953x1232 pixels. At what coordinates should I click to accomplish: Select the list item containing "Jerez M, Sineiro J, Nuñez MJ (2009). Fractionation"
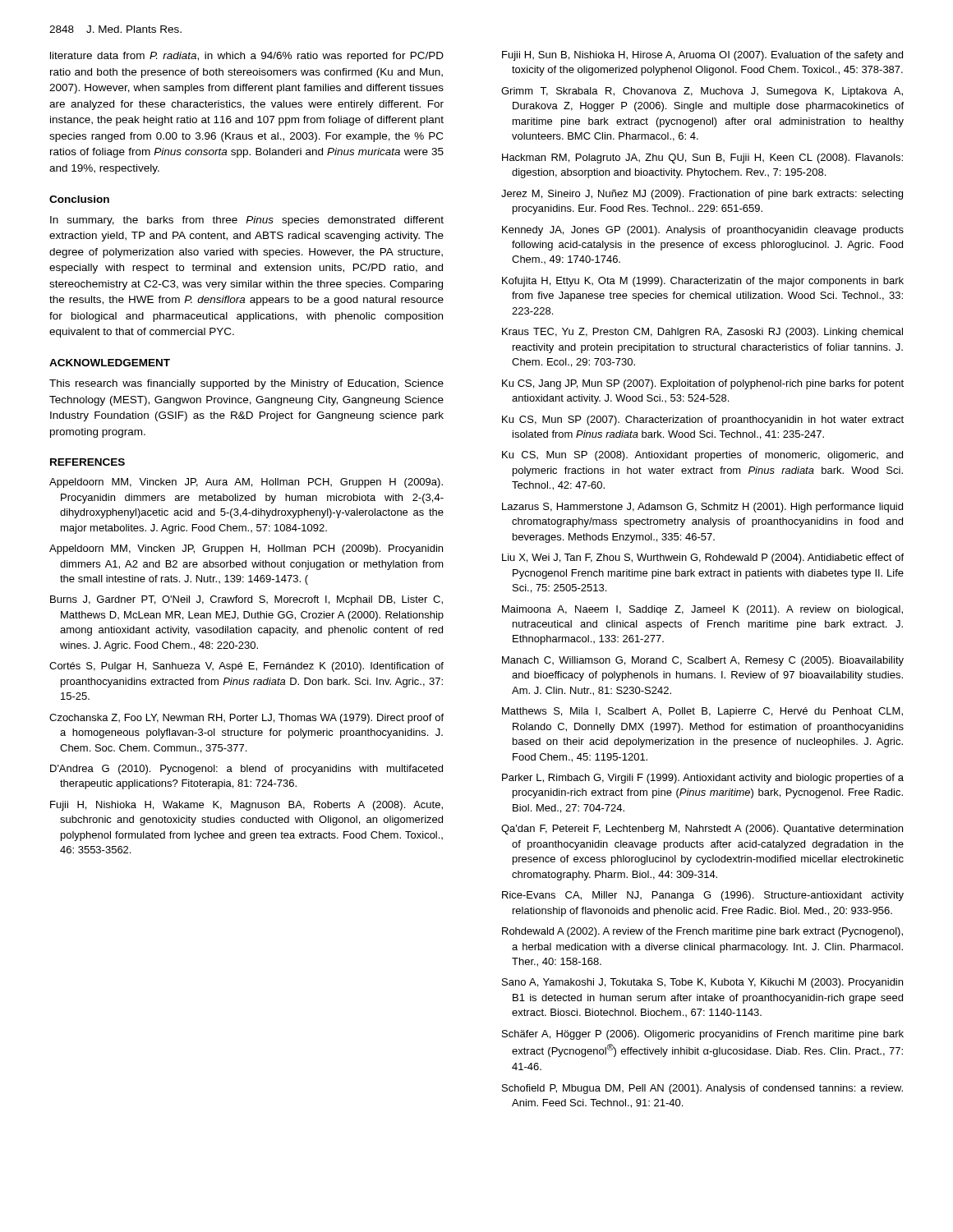click(x=702, y=201)
